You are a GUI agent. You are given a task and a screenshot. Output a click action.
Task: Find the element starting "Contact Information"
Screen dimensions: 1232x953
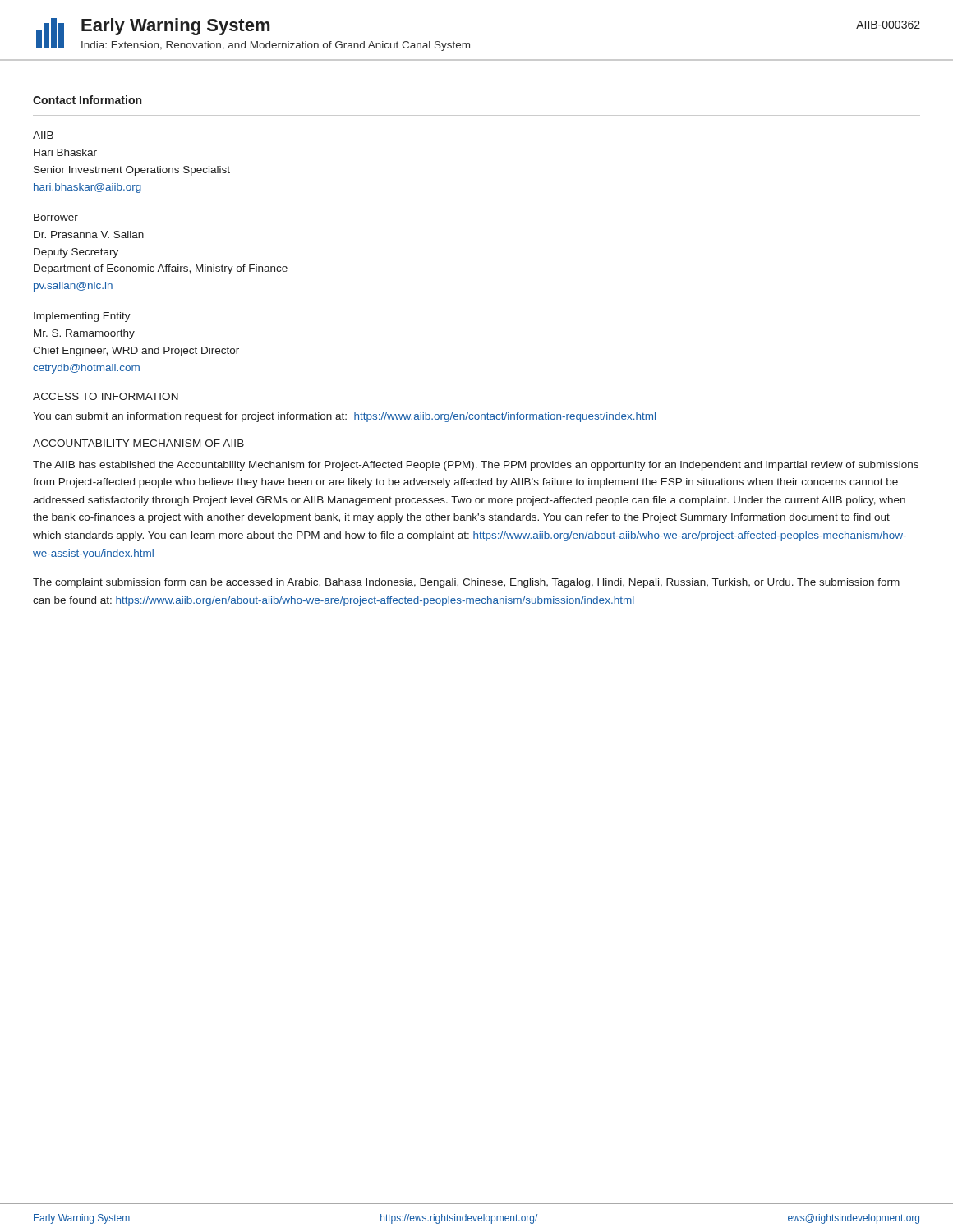tap(87, 100)
